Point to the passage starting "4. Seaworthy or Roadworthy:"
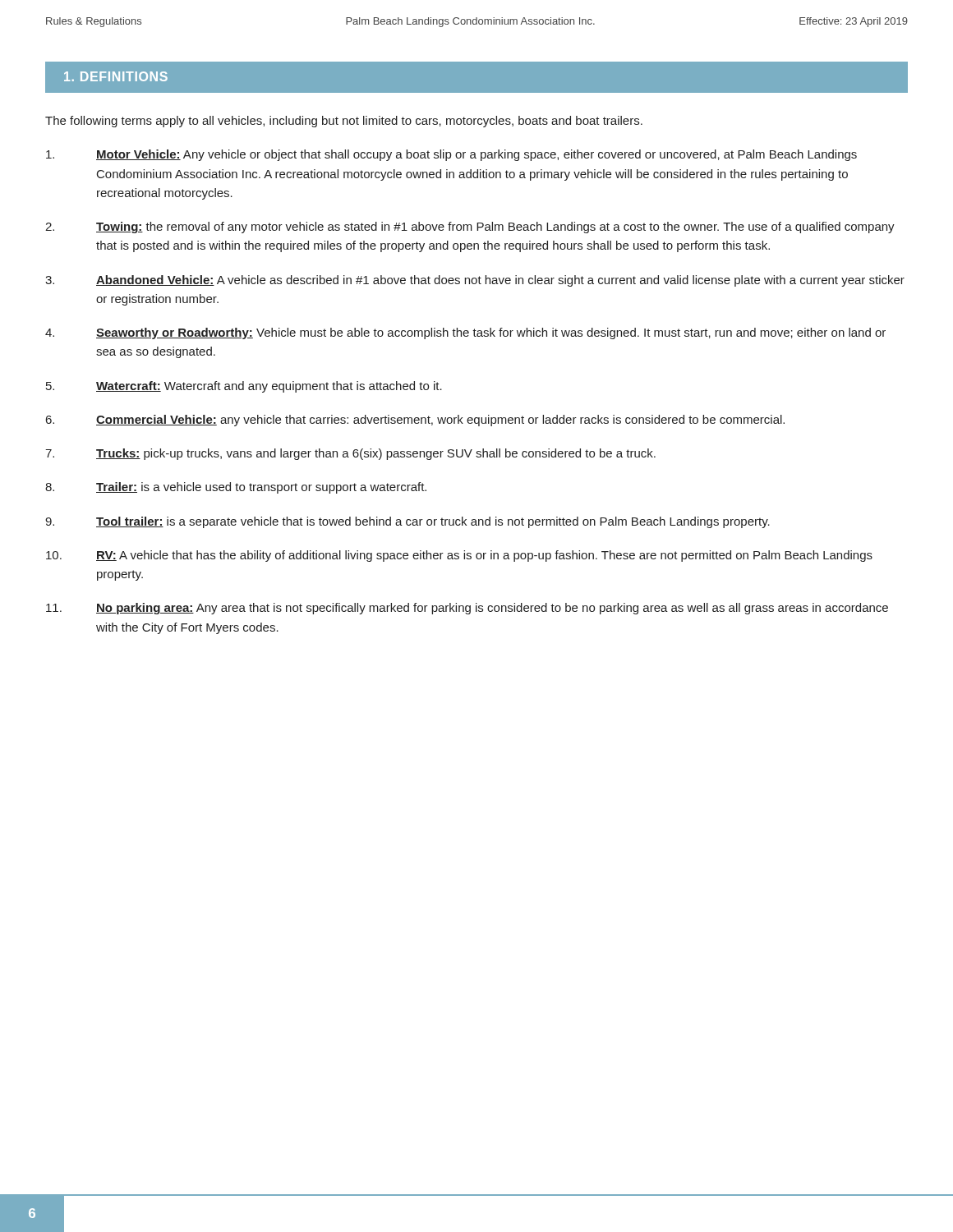 [476, 342]
